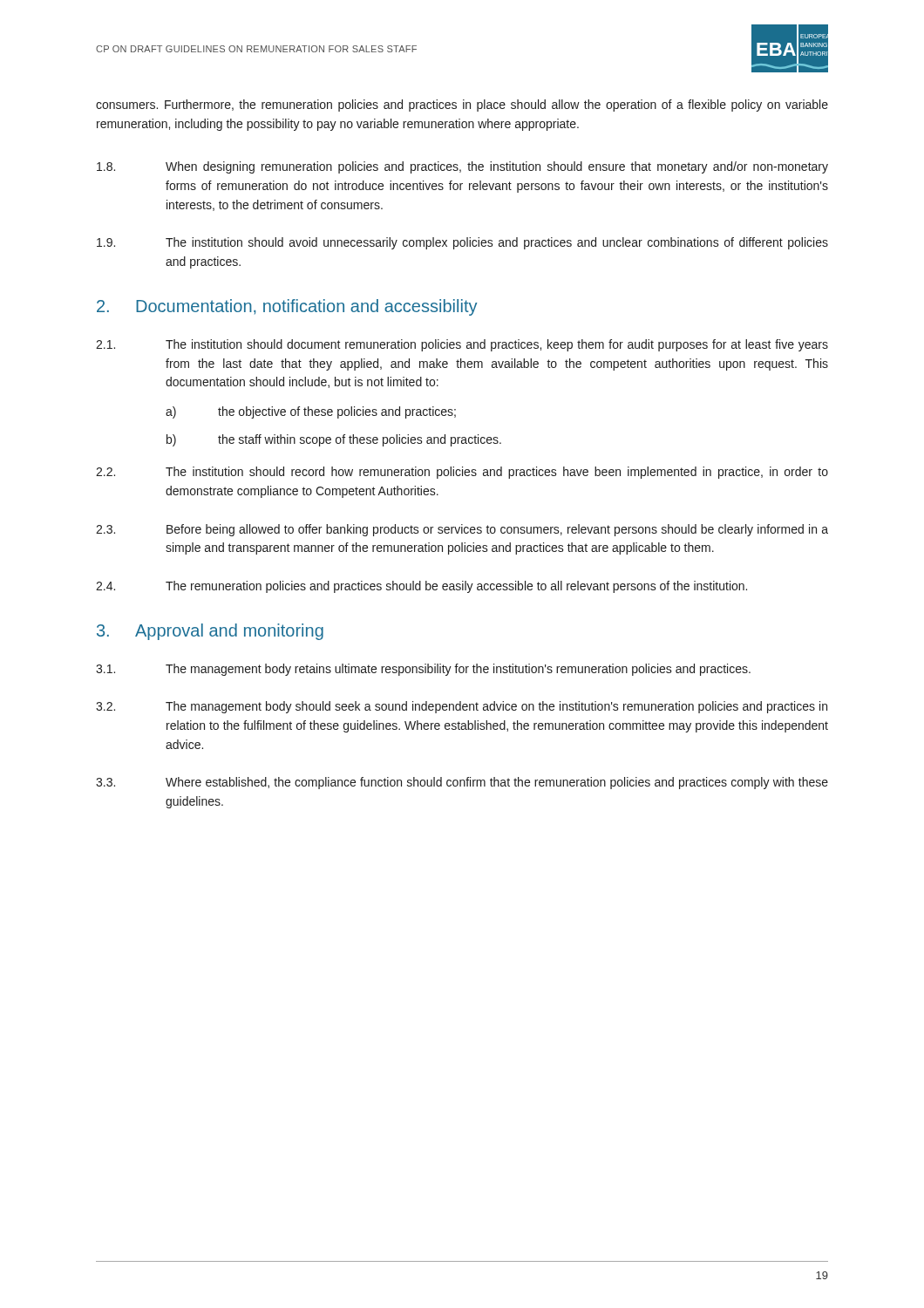The height and width of the screenshot is (1308, 924).
Task: Select the logo
Action: pyautogui.click(x=790, y=48)
